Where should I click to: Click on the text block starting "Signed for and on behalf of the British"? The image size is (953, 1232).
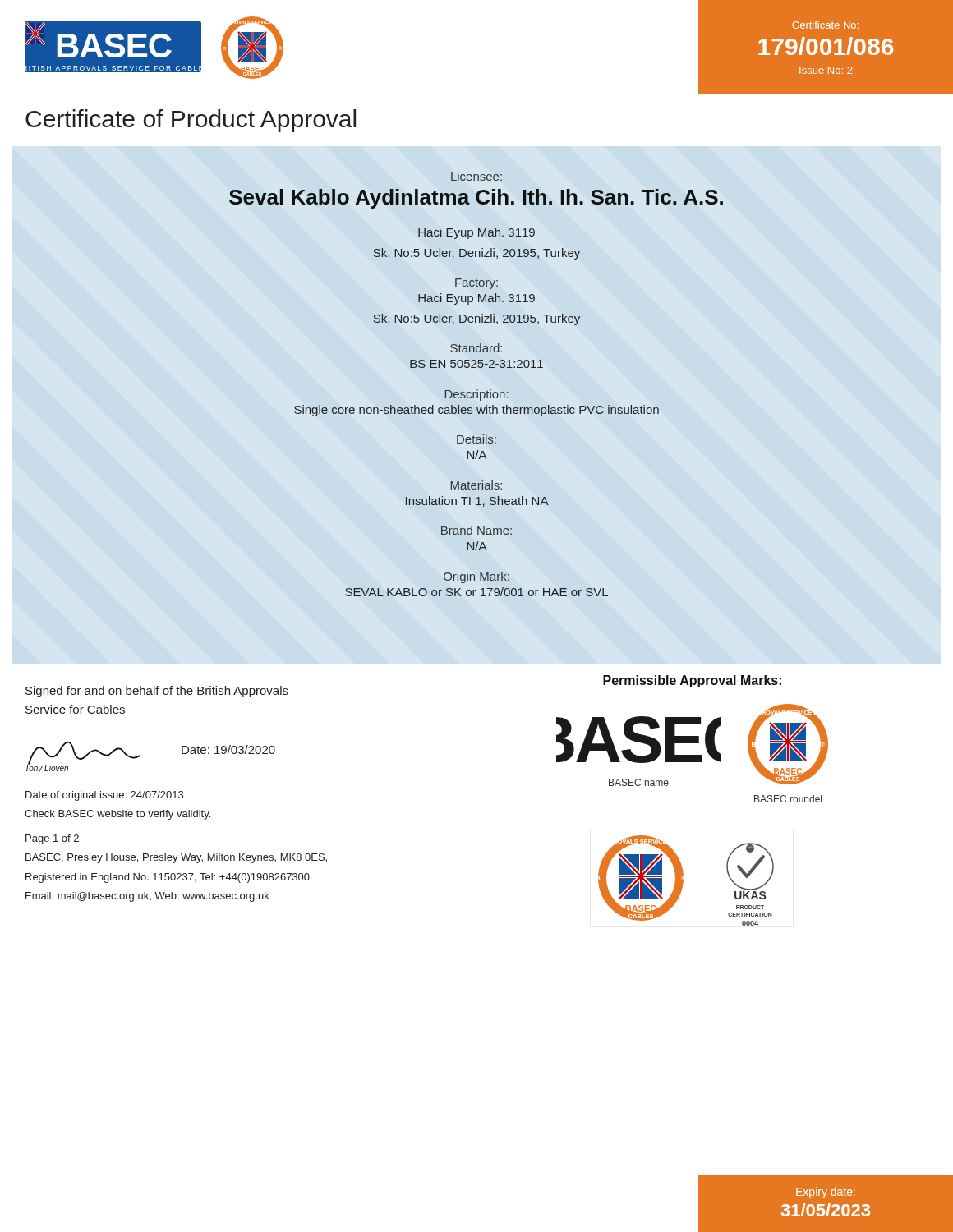157,700
